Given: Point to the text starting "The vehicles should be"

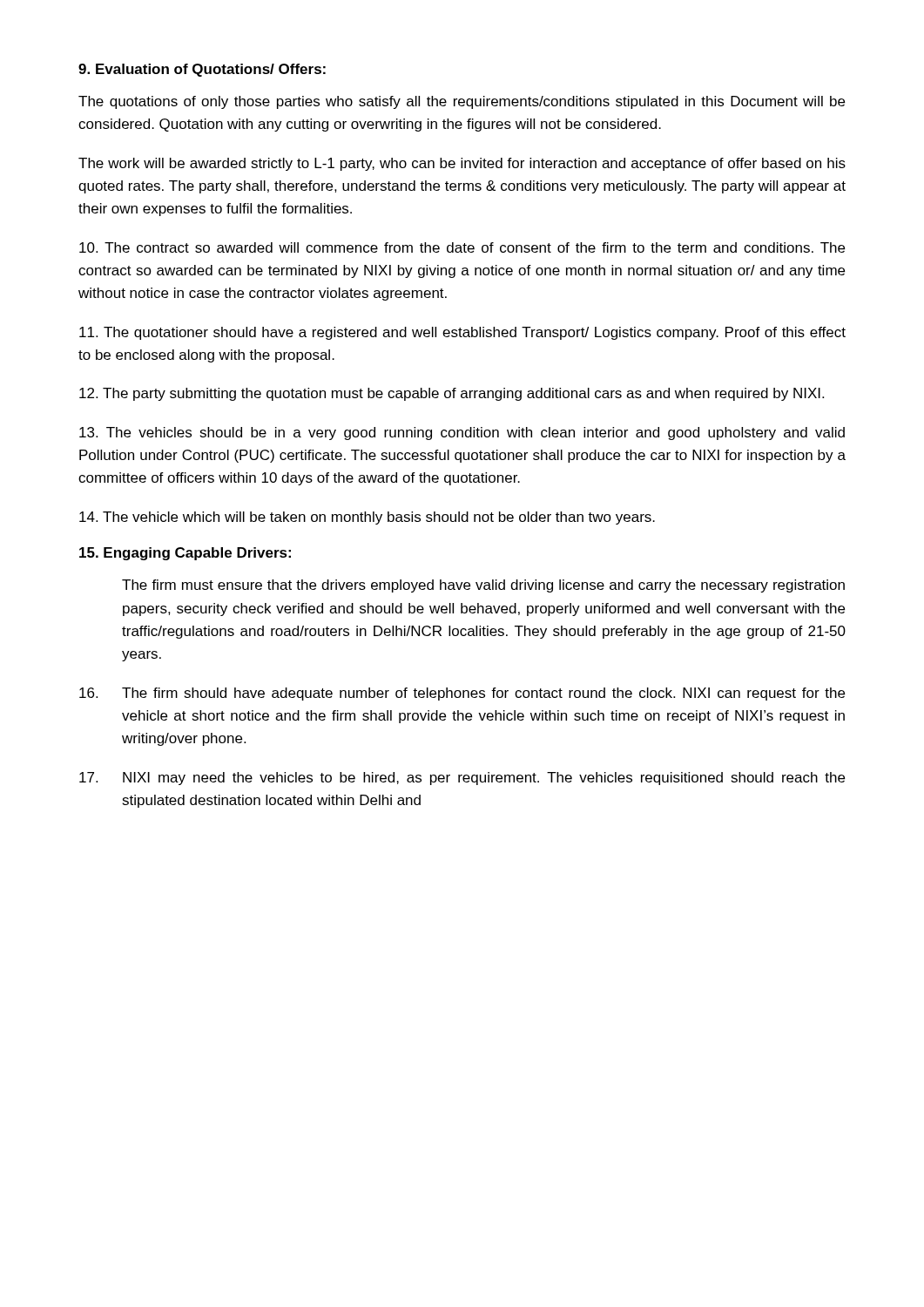Looking at the screenshot, I should point(462,455).
